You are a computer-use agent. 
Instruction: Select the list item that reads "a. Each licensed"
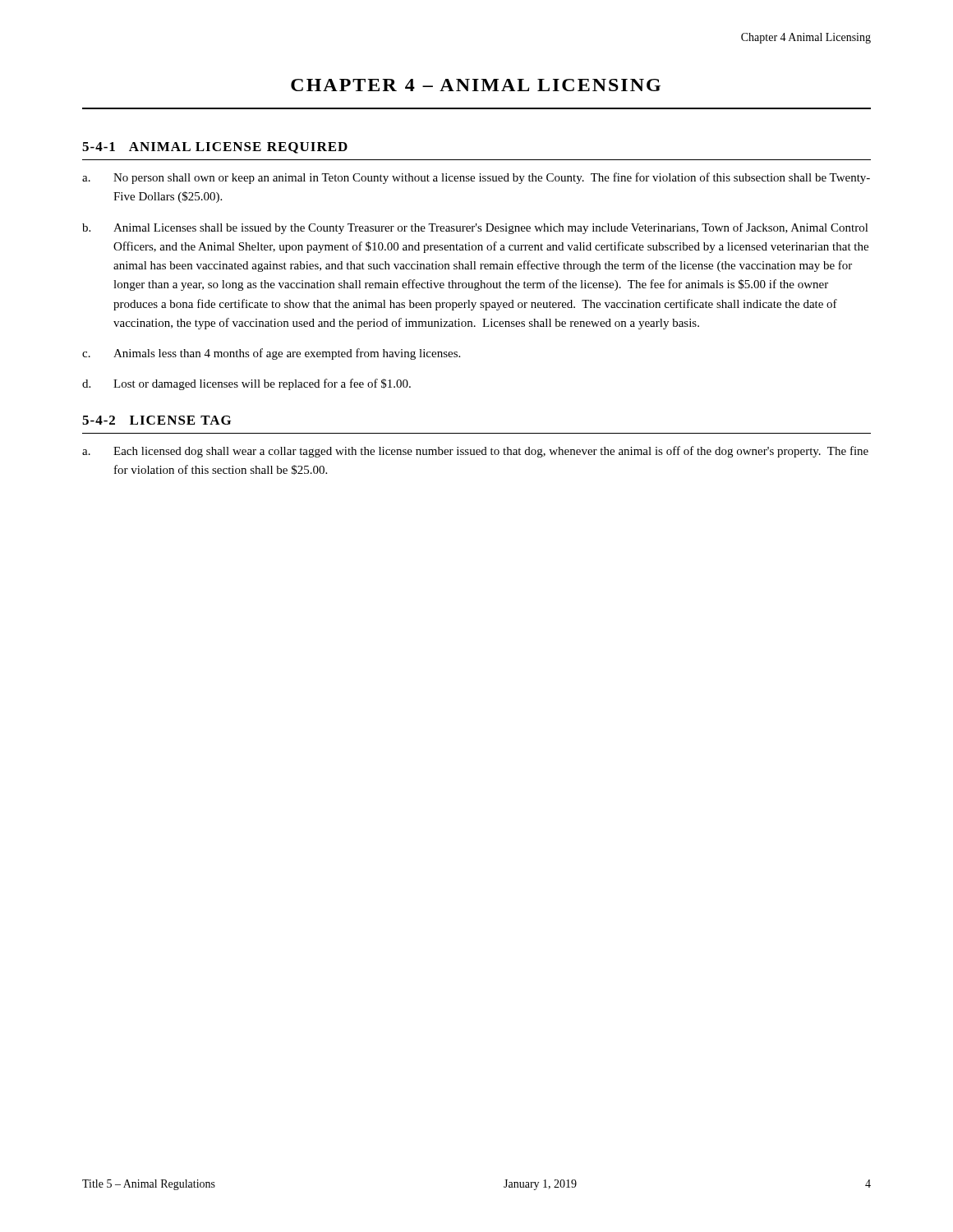(476, 461)
